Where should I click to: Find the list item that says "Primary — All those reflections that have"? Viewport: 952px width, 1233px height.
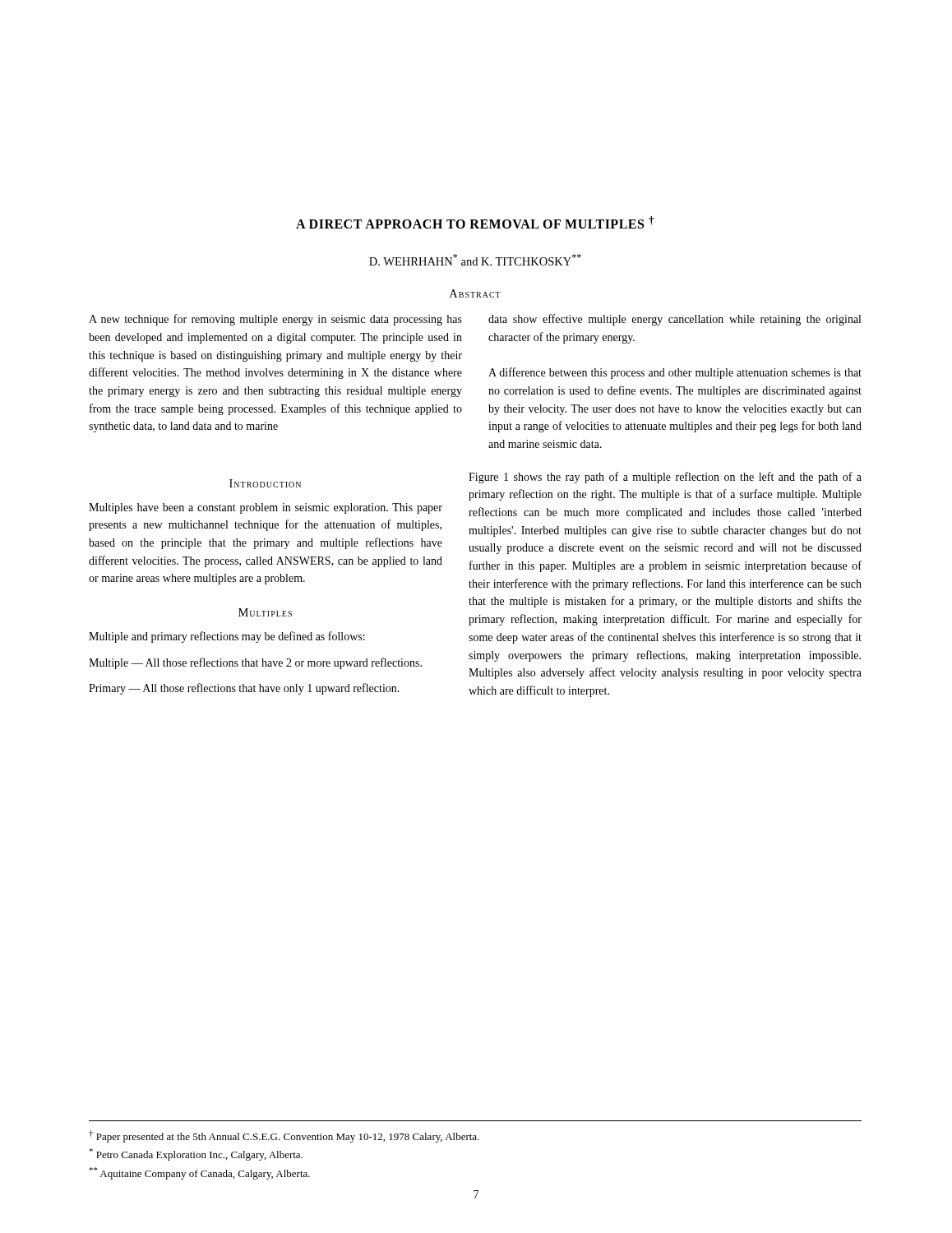point(244,689)
